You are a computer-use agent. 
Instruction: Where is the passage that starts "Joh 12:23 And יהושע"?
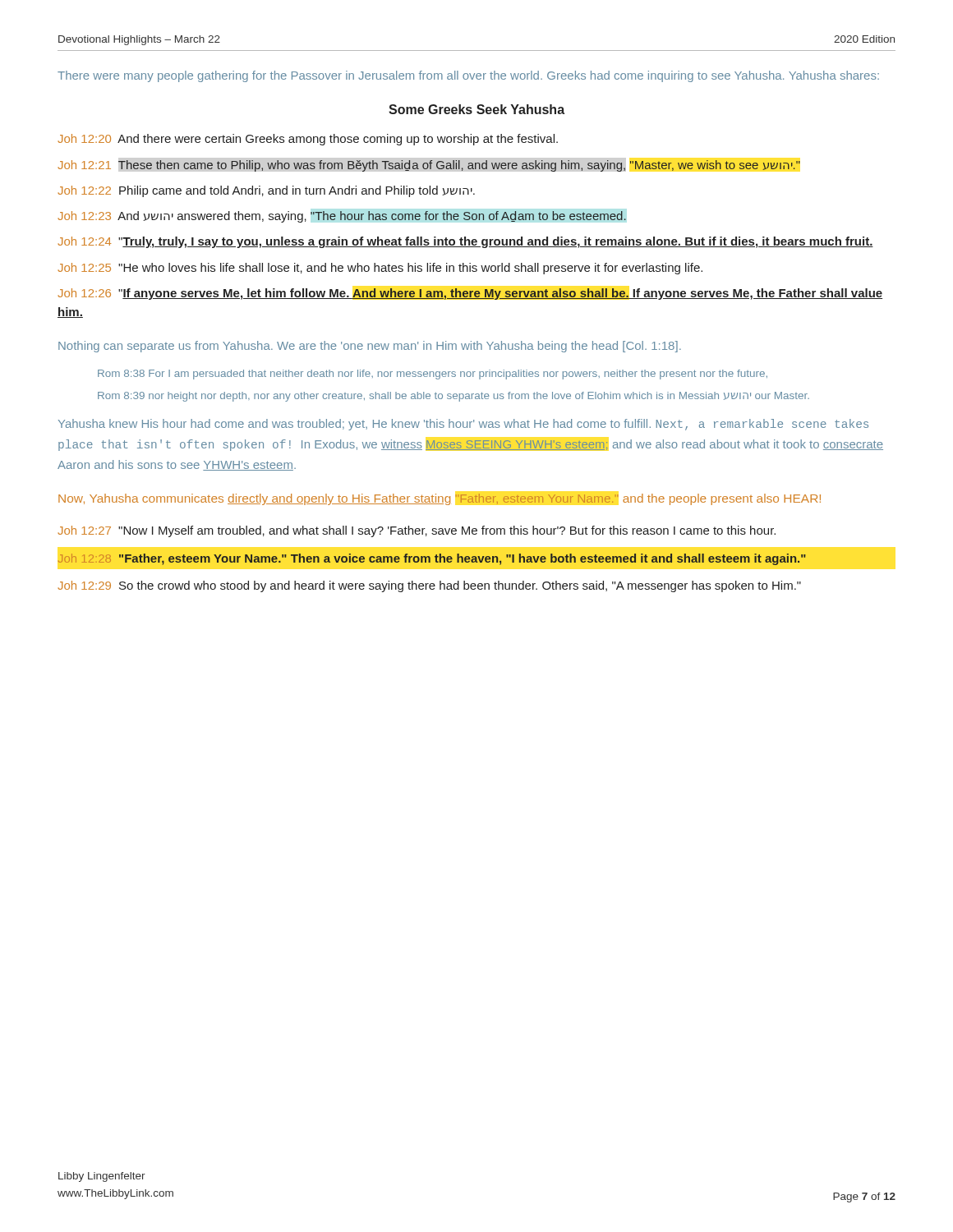[342, 216]
